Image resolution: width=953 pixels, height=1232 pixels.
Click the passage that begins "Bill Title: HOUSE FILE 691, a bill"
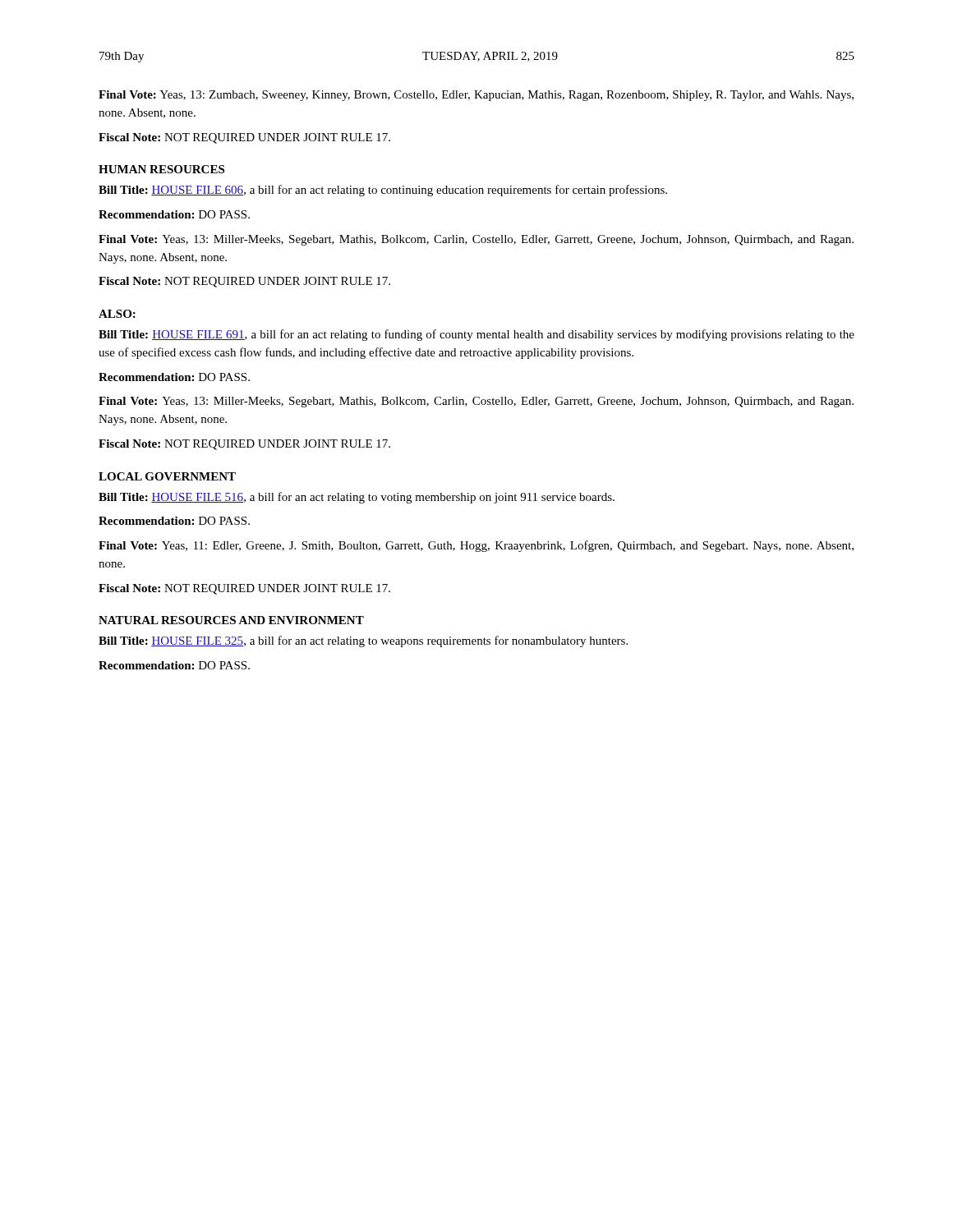click(476, 343)
